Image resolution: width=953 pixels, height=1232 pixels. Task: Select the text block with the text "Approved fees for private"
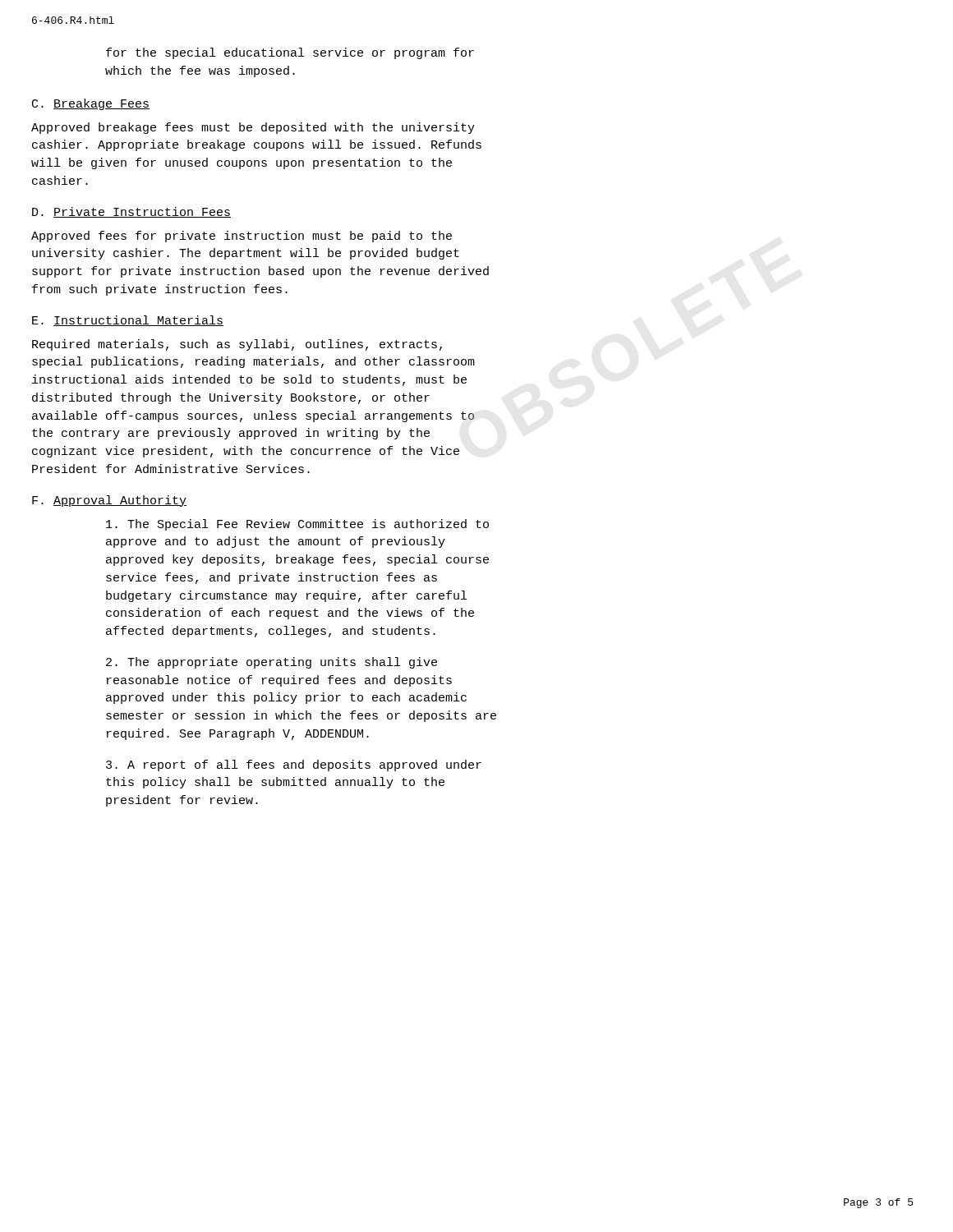[476, 264]
